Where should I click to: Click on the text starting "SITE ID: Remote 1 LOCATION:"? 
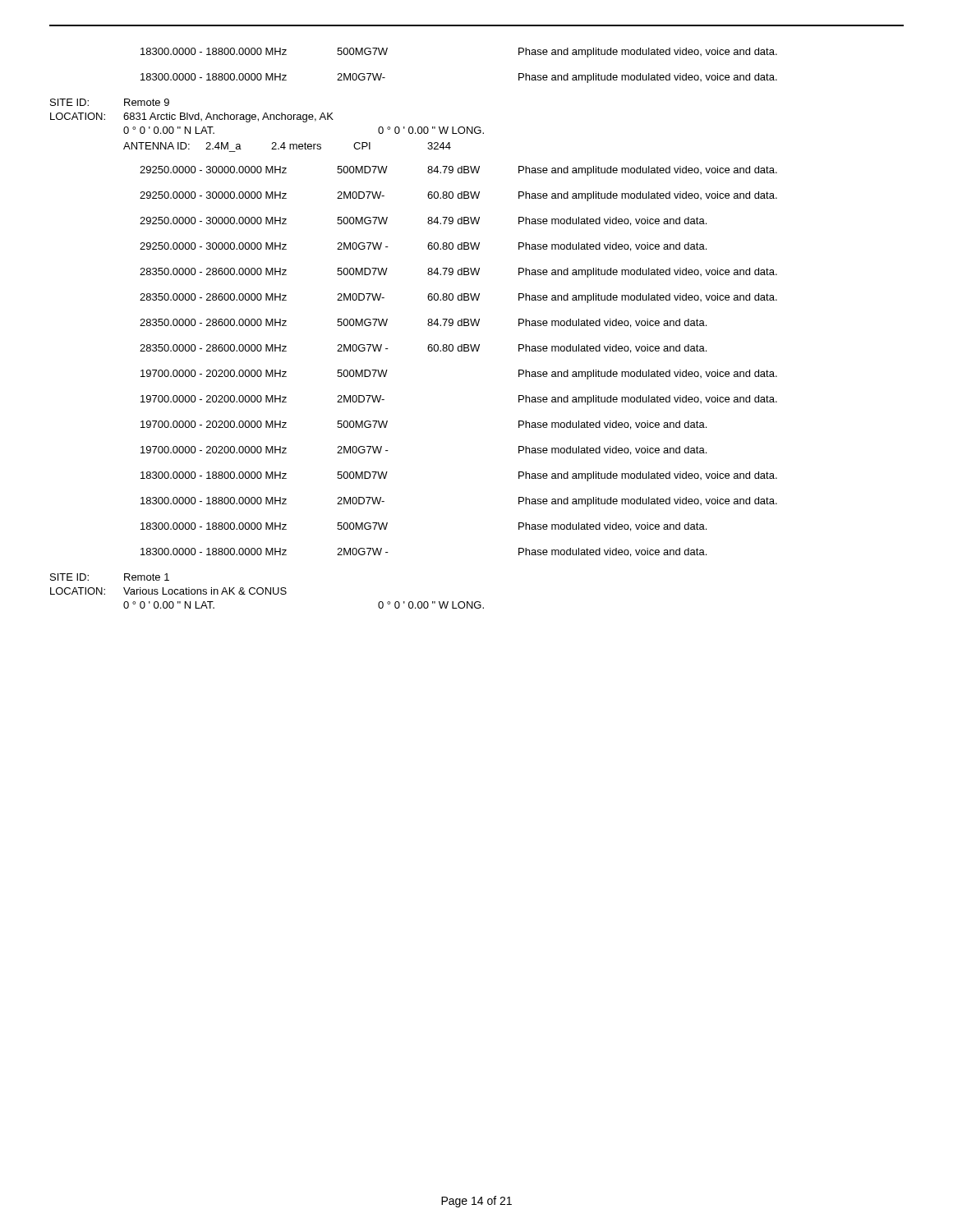476,591
